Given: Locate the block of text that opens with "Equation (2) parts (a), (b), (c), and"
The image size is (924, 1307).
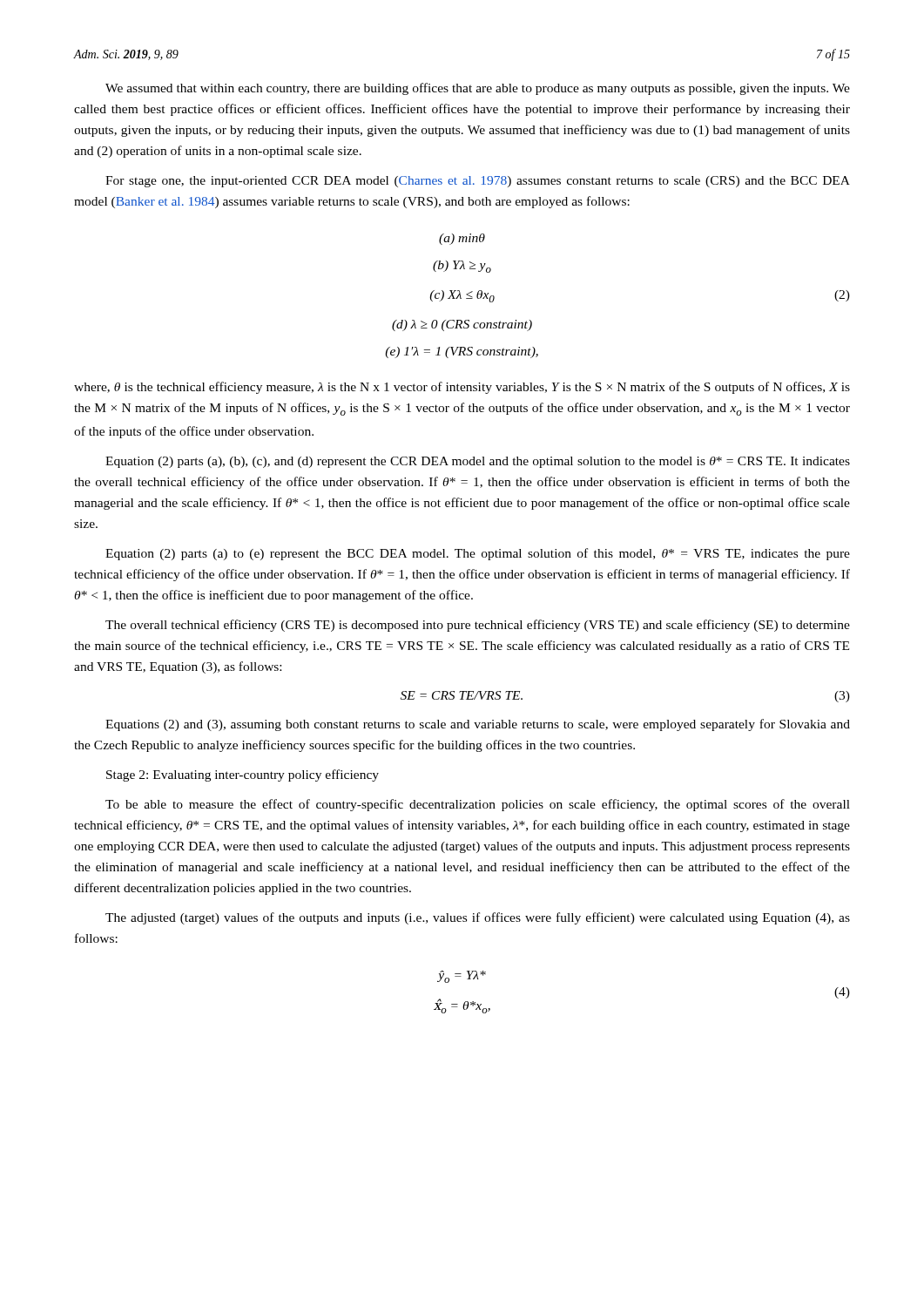Looking at the screenshot, I should pyautogui.click(x=462, y=492).
